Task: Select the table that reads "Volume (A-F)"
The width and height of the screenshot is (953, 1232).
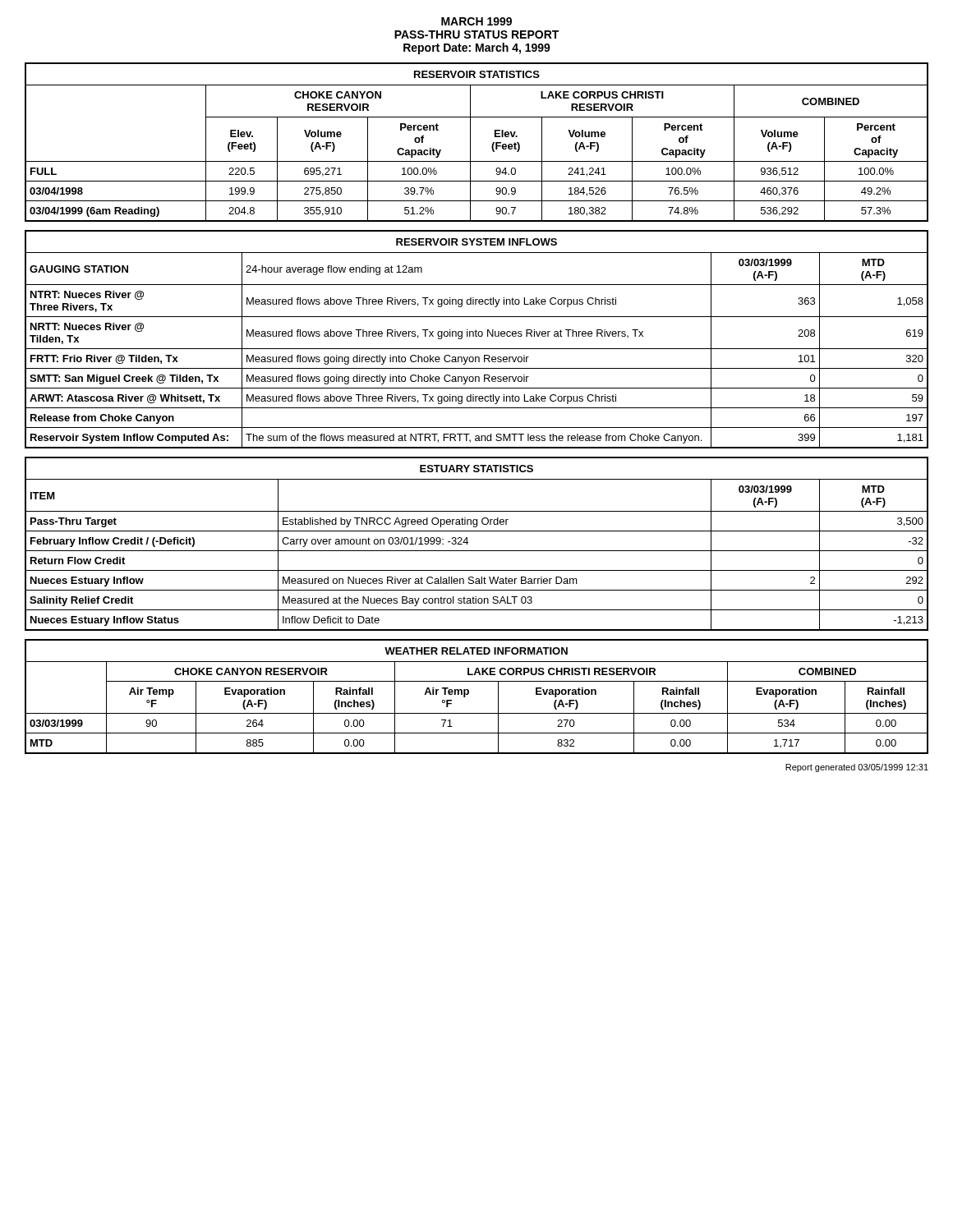Action: click(476, 142)
